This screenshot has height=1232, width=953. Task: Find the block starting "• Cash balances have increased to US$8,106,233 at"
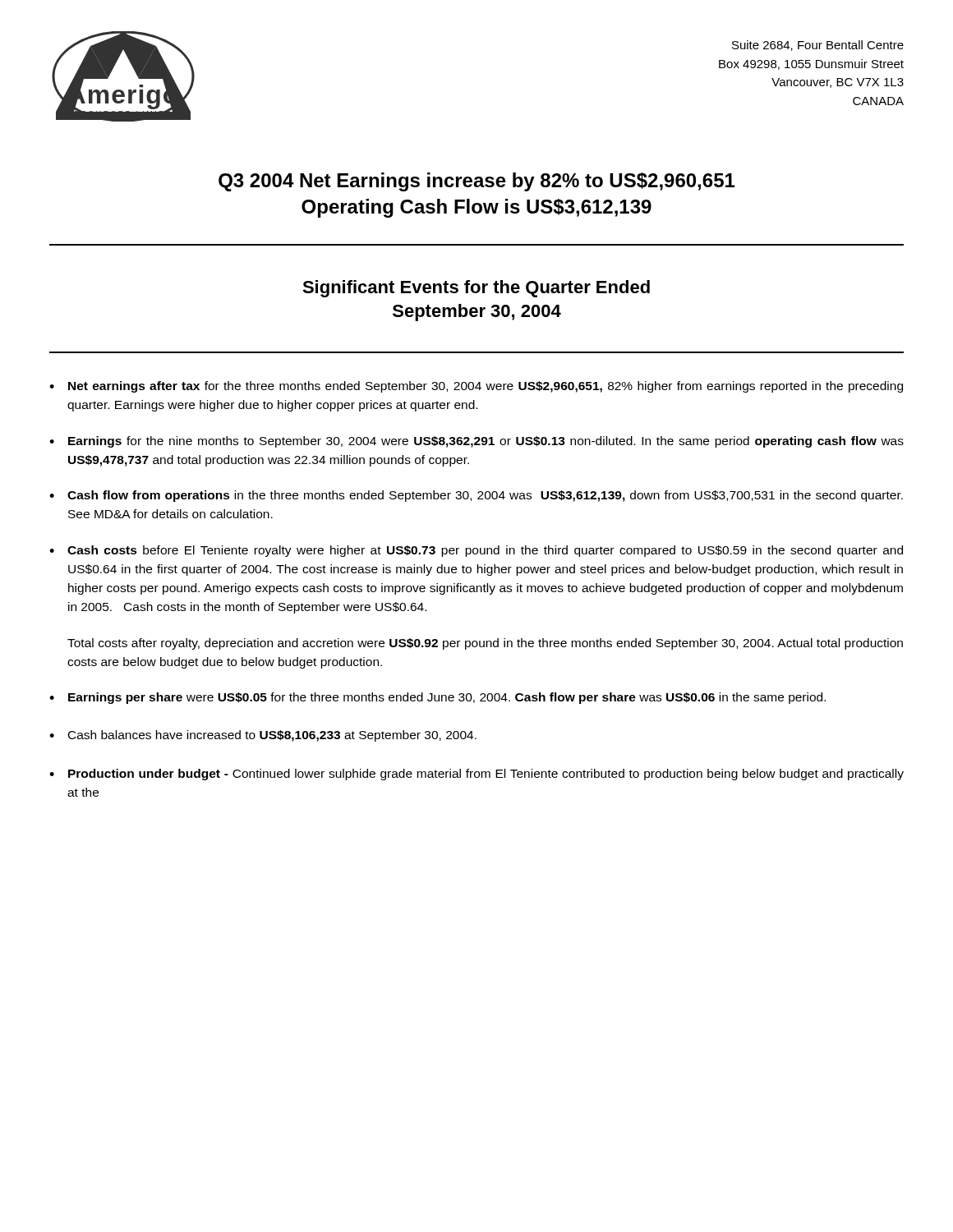[x=476, y=736]
